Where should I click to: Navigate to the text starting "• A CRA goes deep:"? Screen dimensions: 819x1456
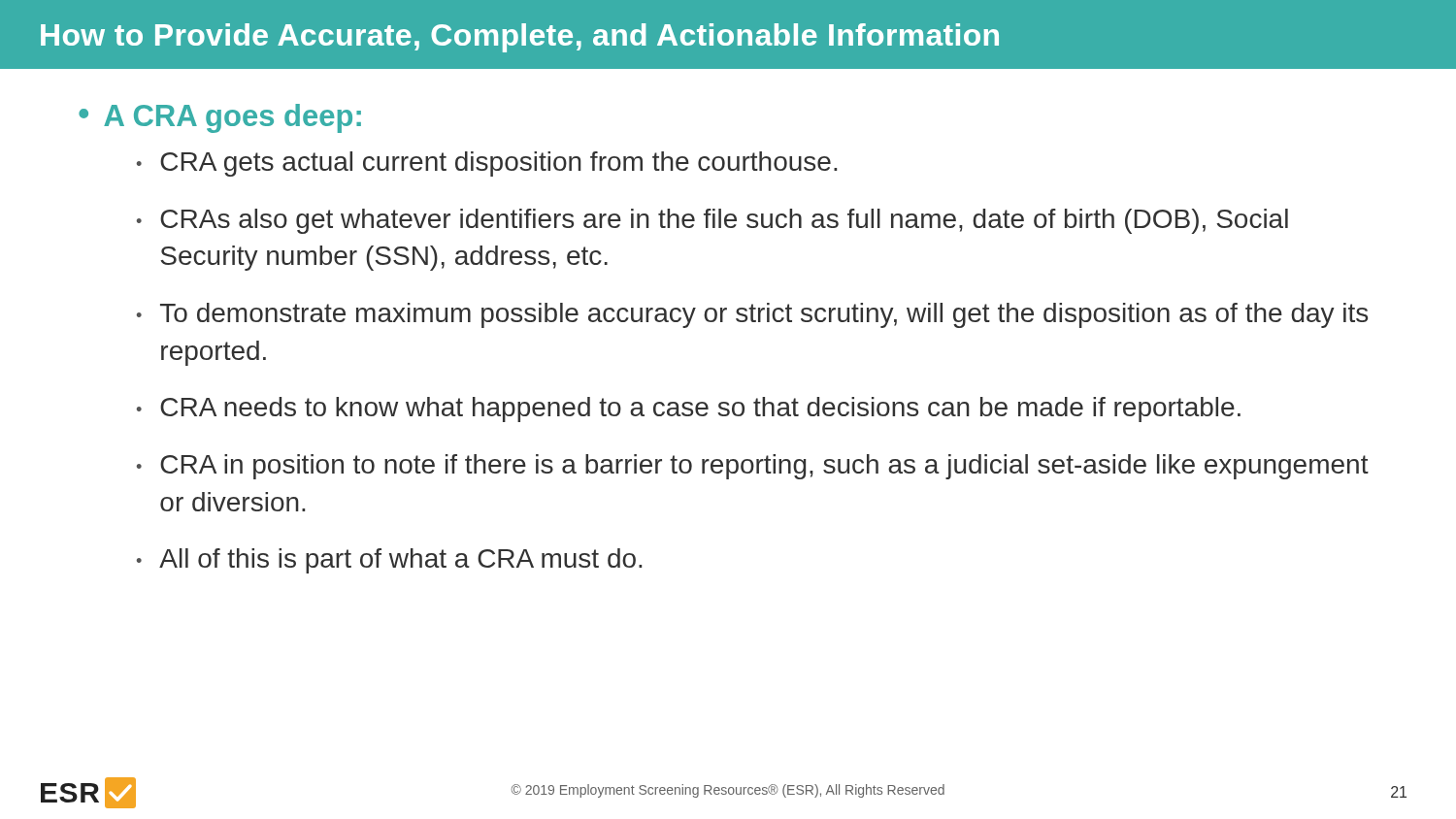(221, 116)
